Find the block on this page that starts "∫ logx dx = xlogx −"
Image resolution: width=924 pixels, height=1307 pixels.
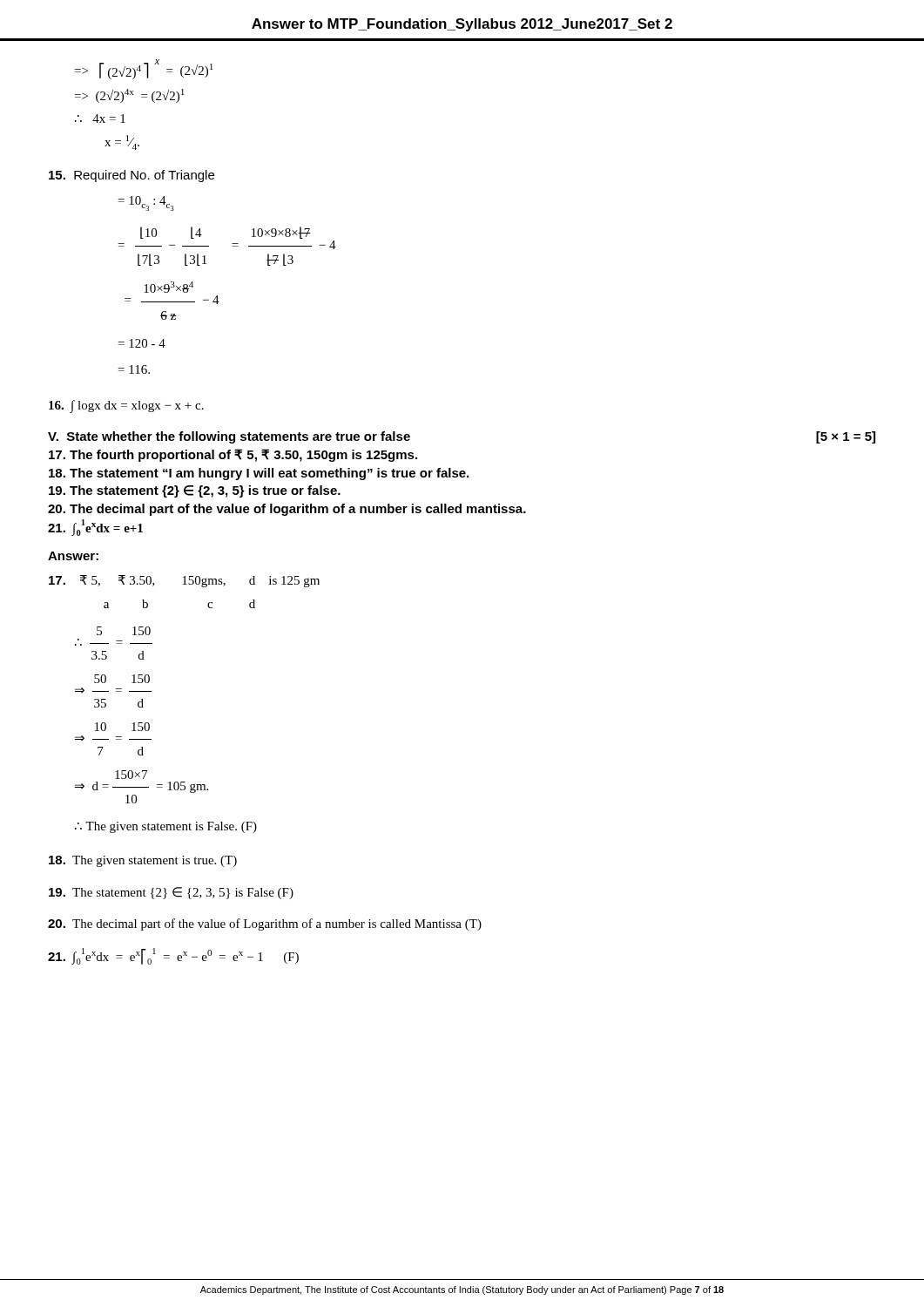click(x=126, y=405)
